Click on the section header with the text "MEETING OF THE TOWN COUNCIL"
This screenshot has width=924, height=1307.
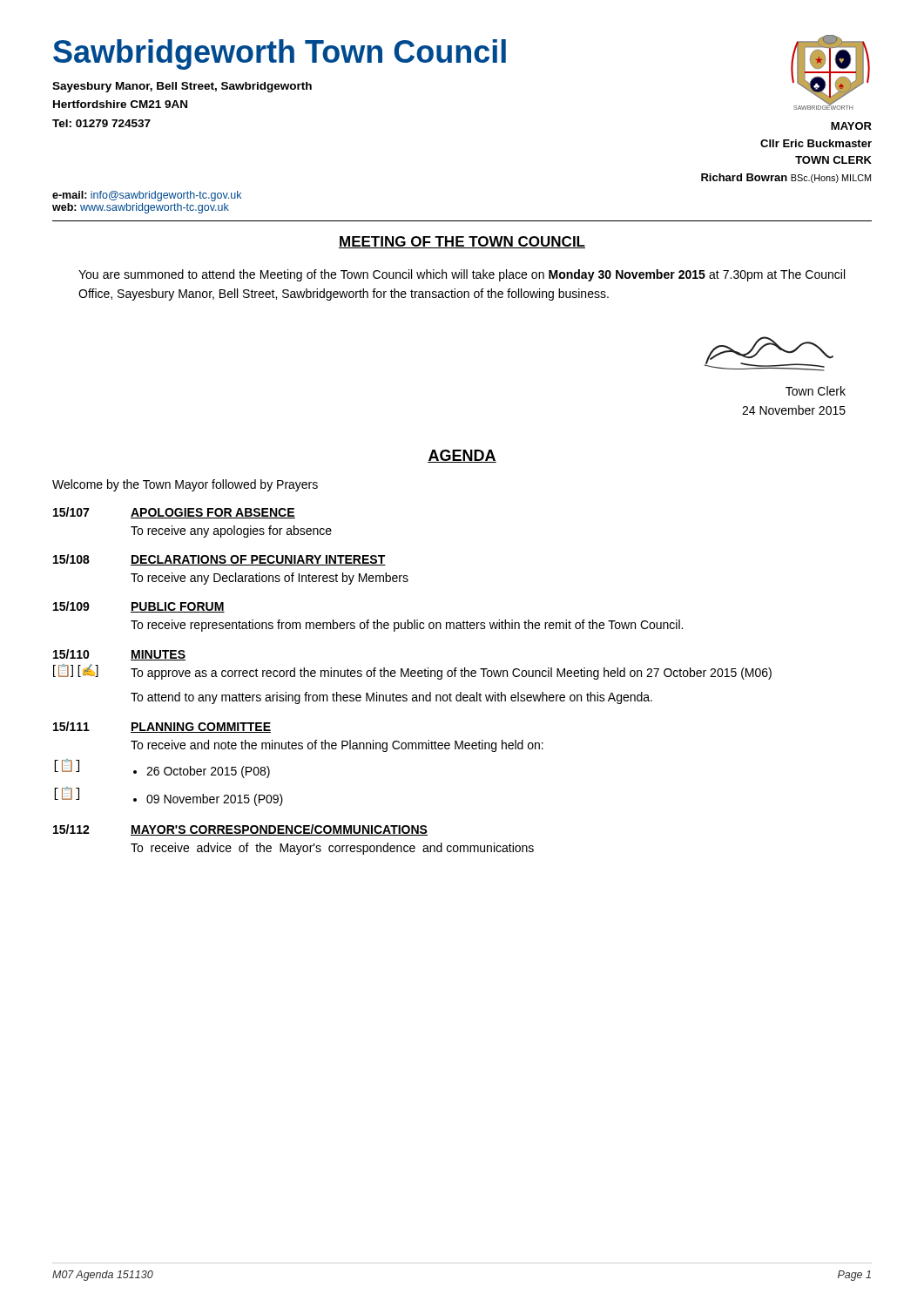[462, 242]
